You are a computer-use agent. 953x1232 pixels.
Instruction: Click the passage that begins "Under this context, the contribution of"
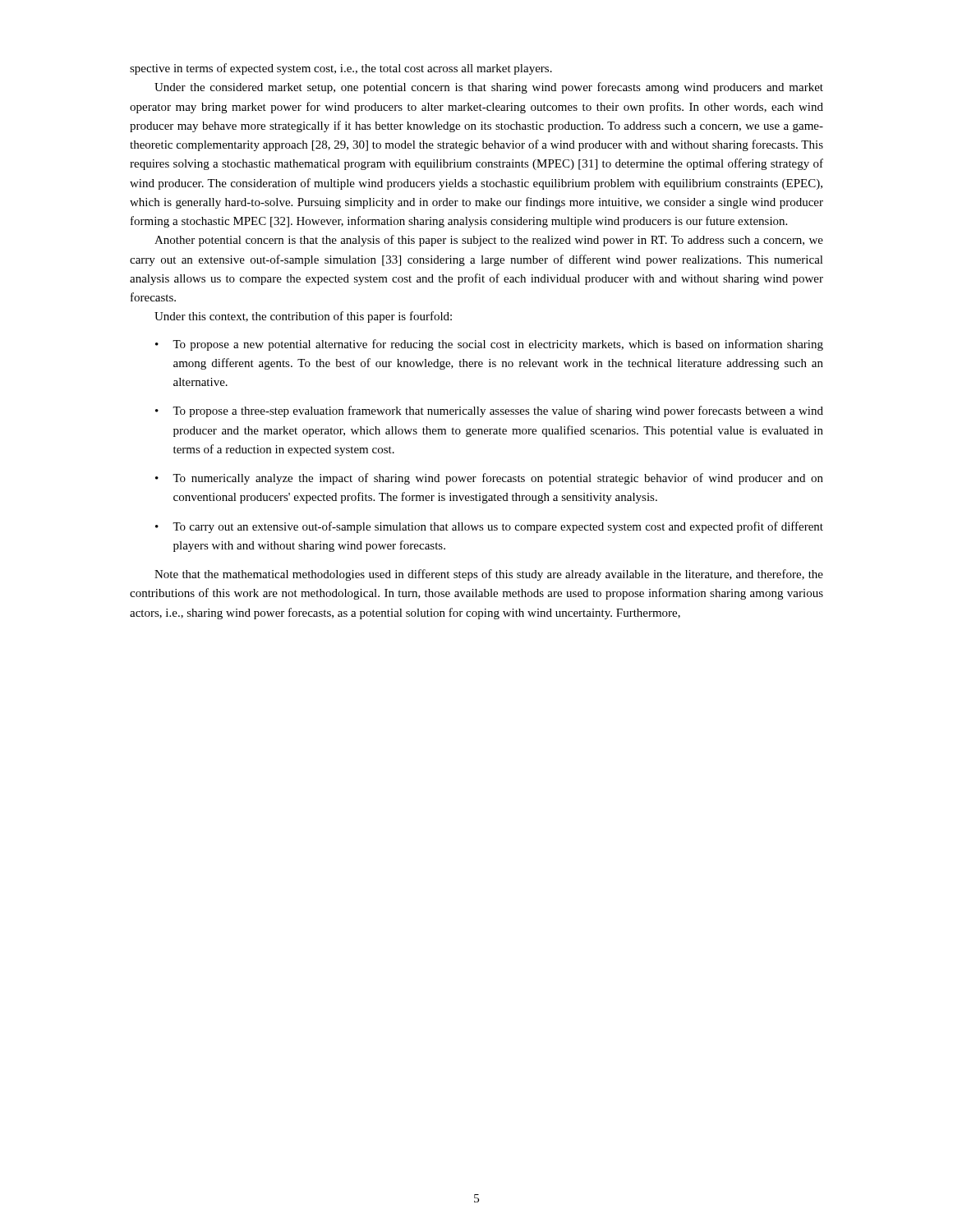(303, 317)
